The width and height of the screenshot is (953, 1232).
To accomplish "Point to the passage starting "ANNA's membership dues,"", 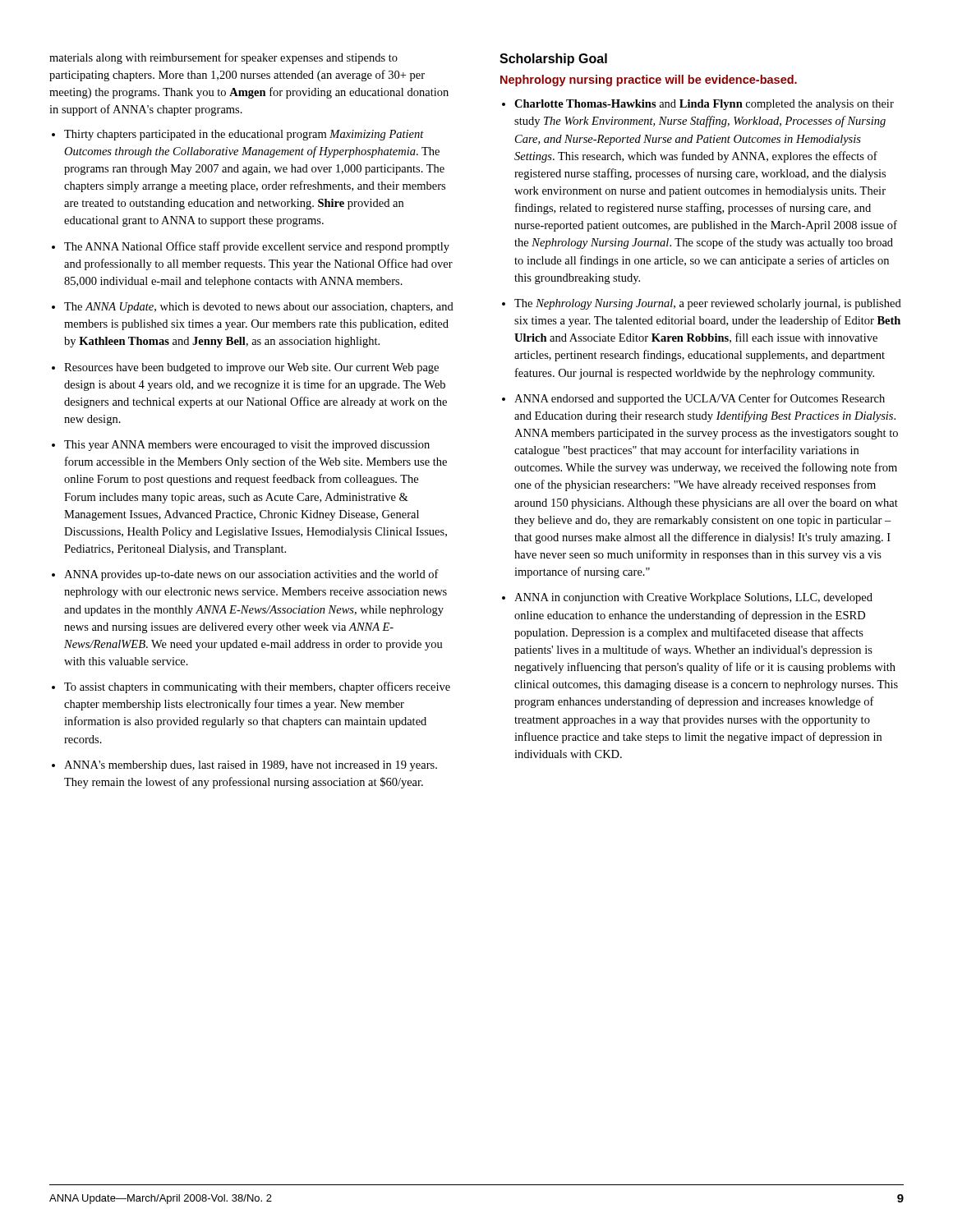I will pos(251,773).
